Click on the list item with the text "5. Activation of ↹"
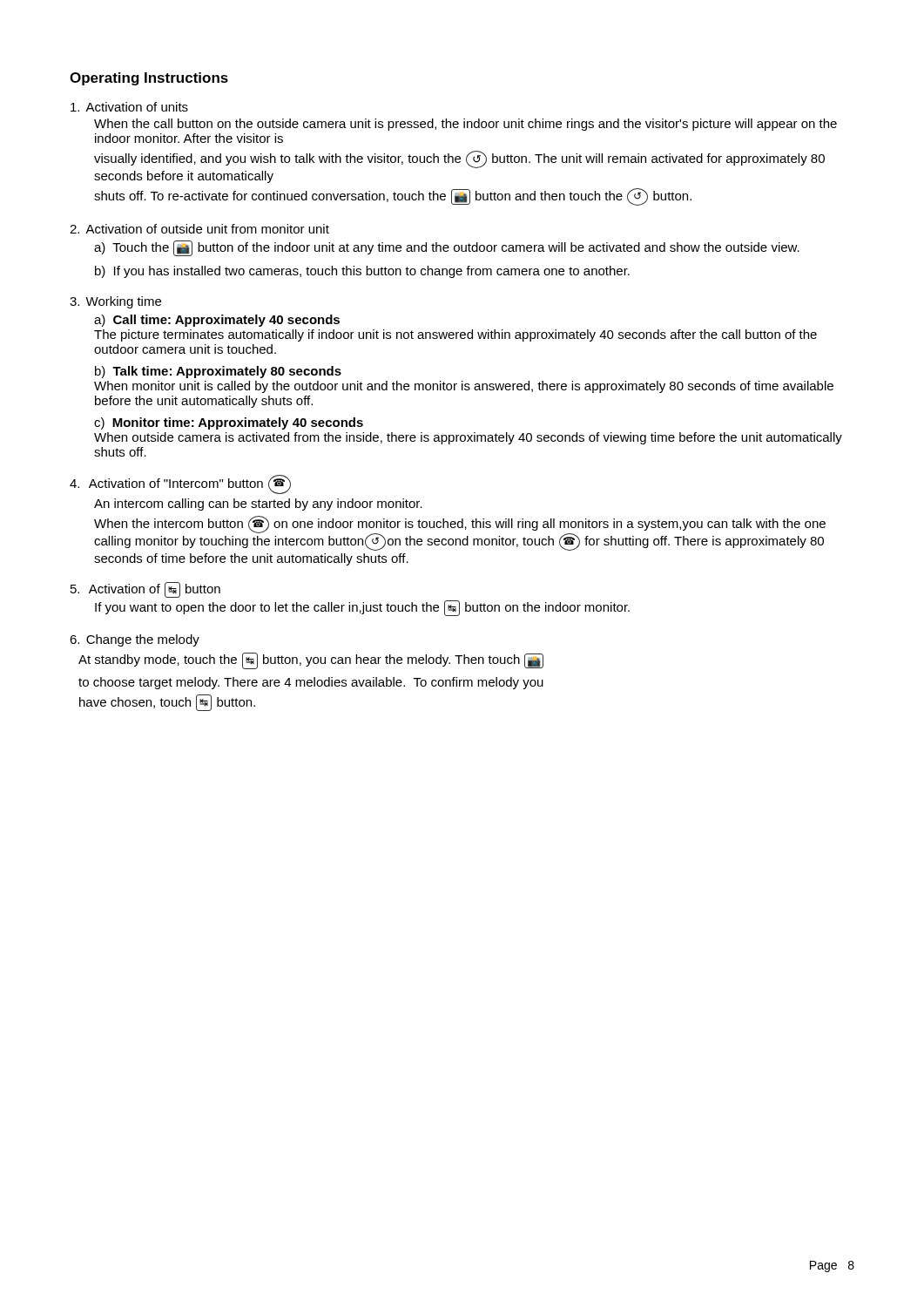 [x=462, y=599]
